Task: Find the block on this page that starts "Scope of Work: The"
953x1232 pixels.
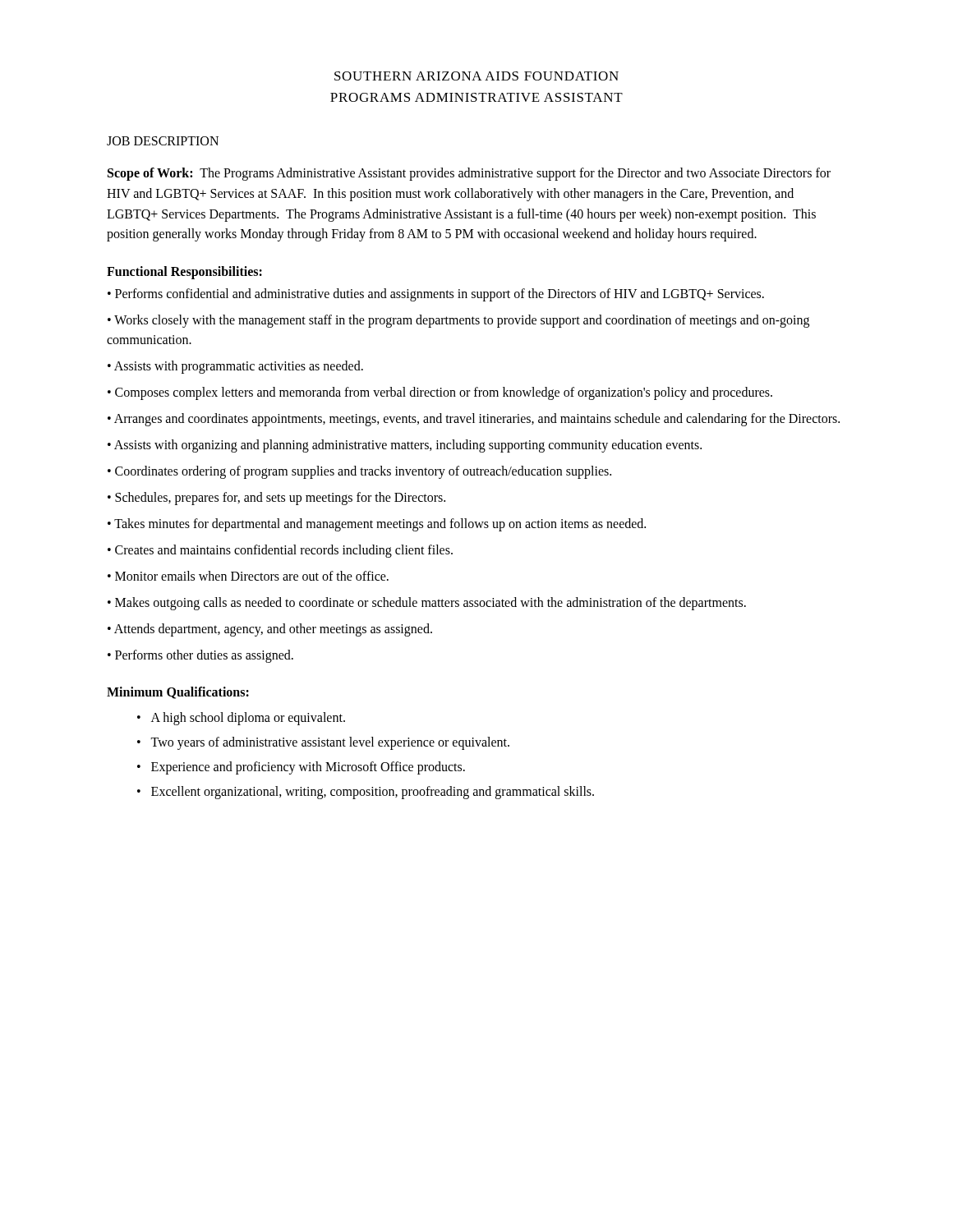Action: pyautogui.click(x=469, y=203)
